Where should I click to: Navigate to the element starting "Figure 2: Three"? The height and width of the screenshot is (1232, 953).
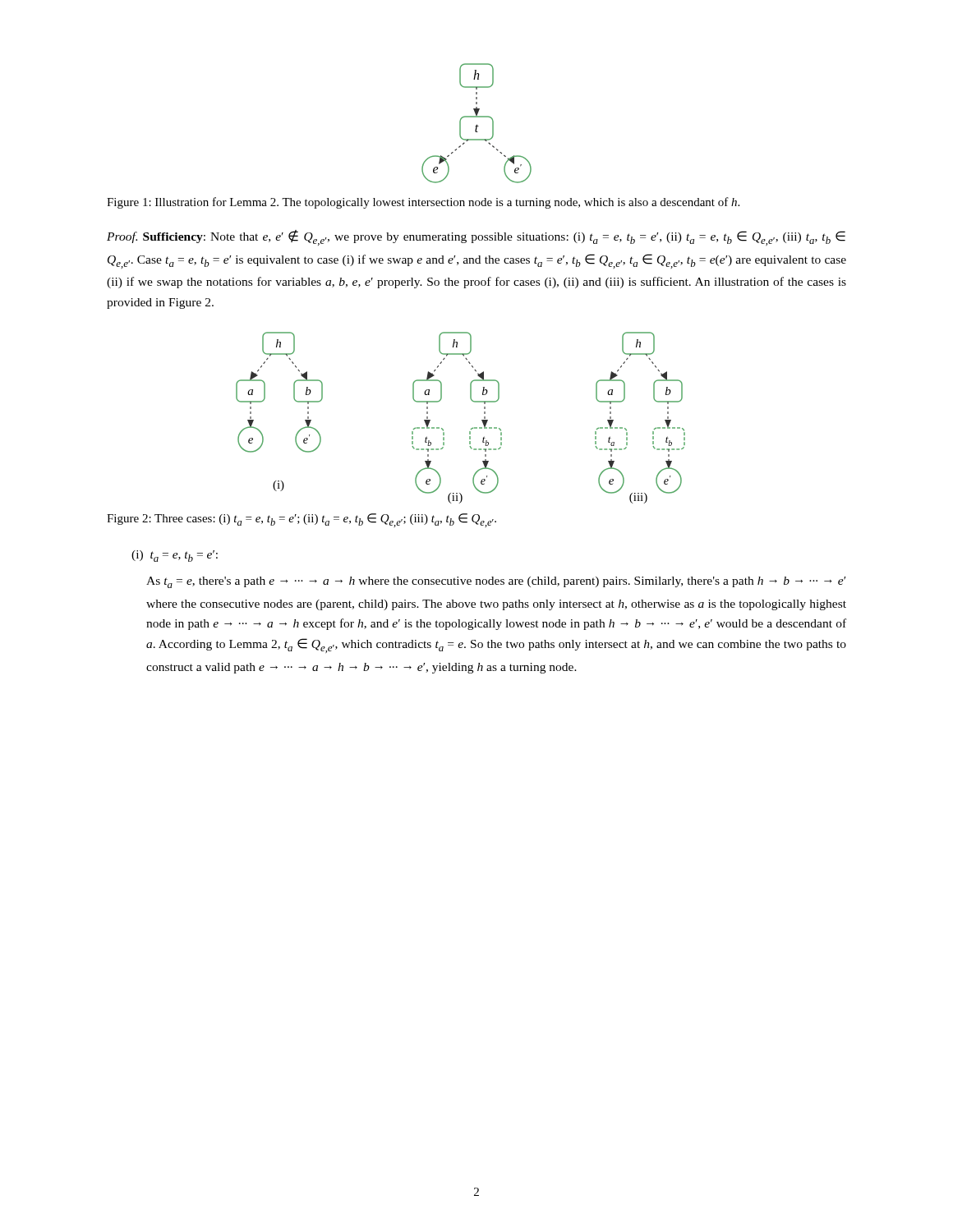click(302, 520)
